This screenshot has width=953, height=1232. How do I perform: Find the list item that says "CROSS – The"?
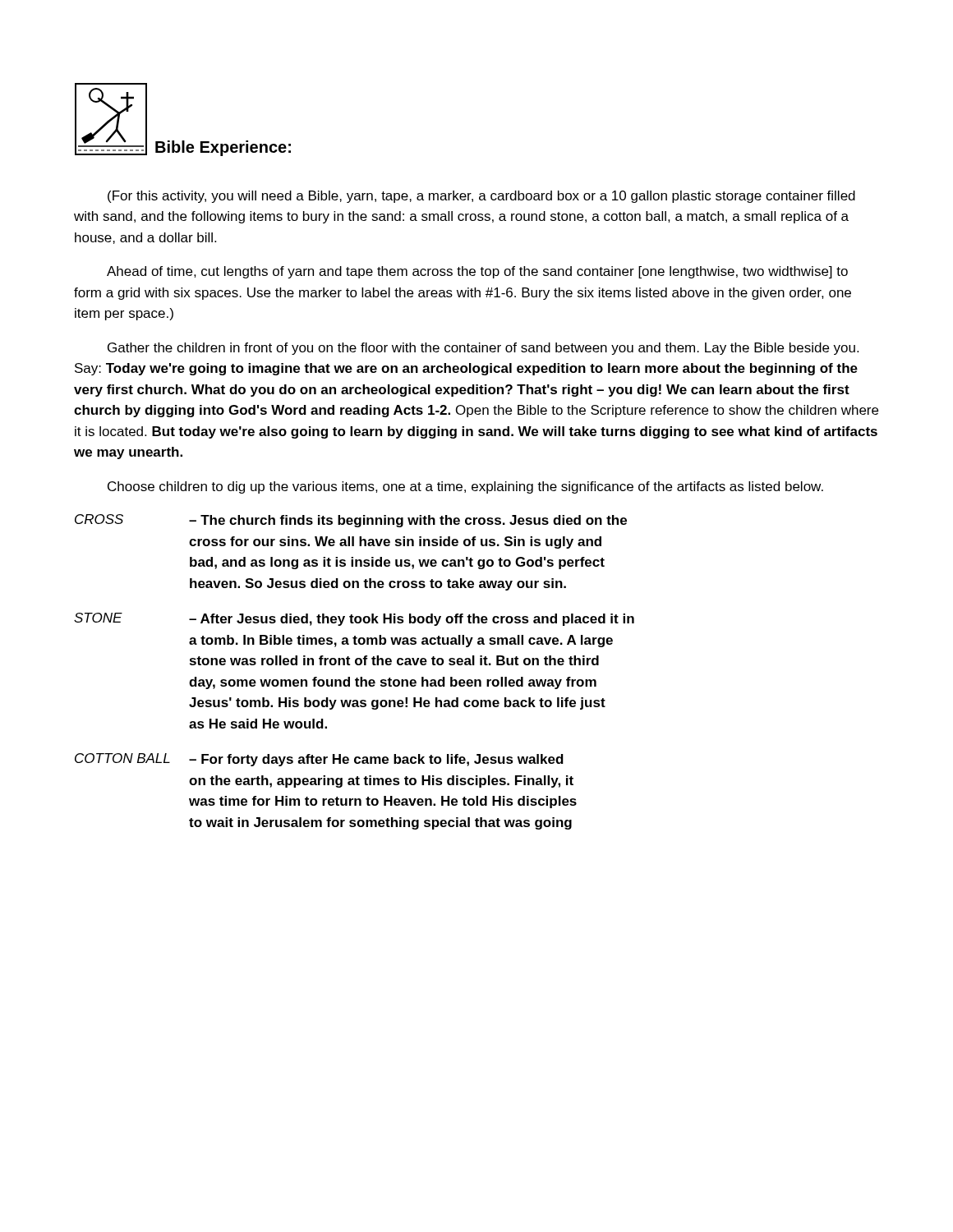(x=351, y=552)
